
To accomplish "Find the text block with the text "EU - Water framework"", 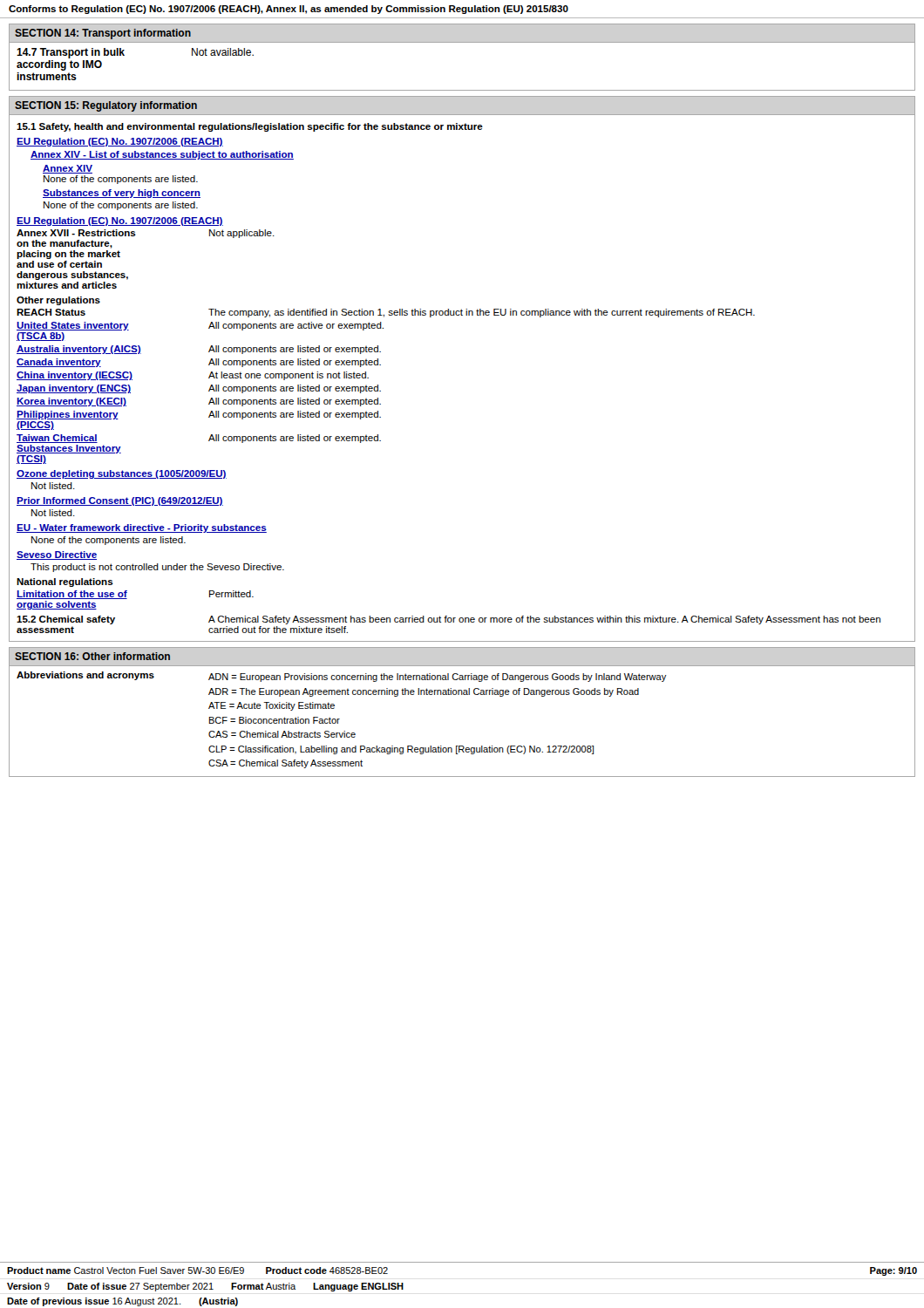I will pyautogui.click(x=142, y=528).
